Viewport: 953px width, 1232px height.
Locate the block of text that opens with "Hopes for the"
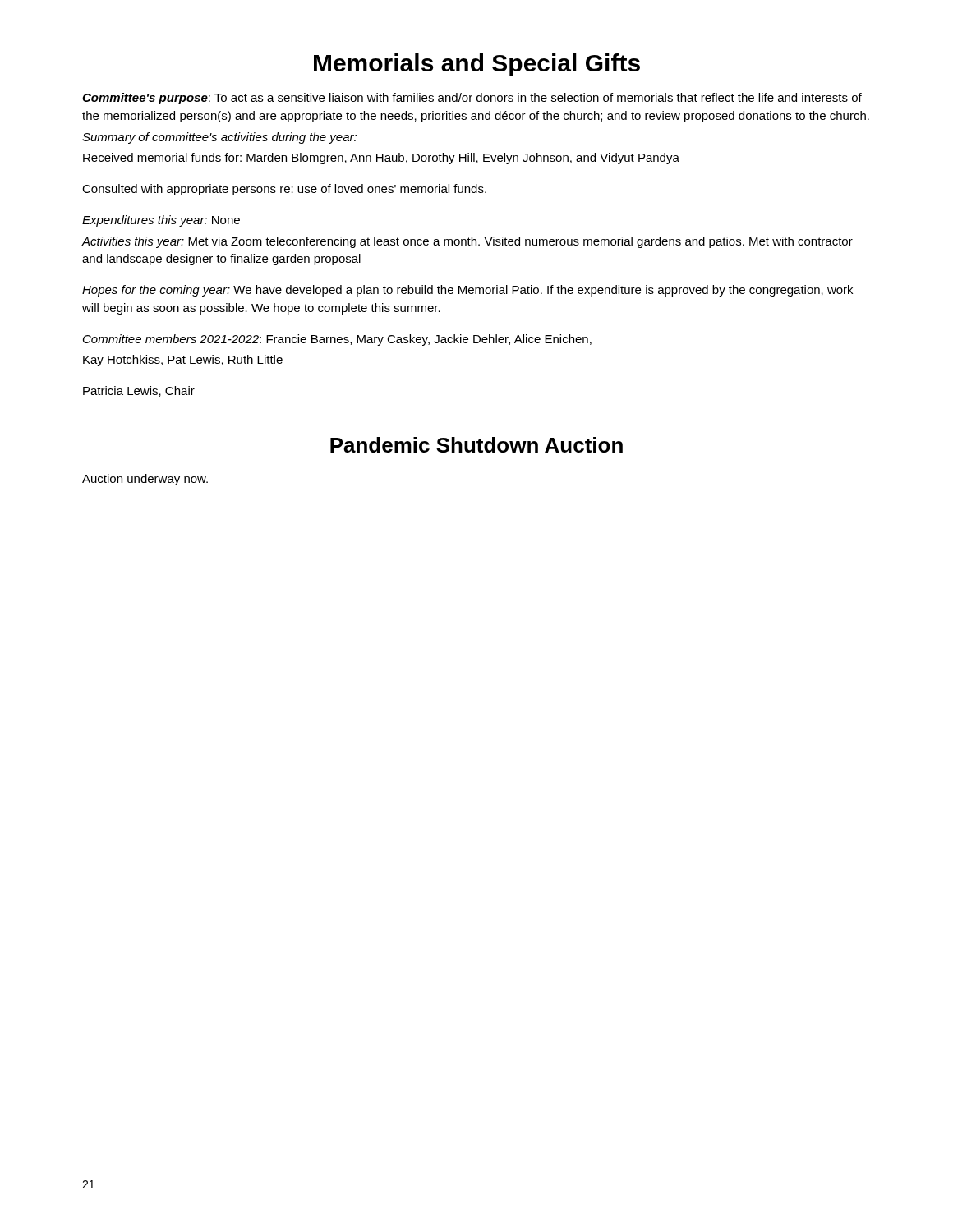coord(476,299)
